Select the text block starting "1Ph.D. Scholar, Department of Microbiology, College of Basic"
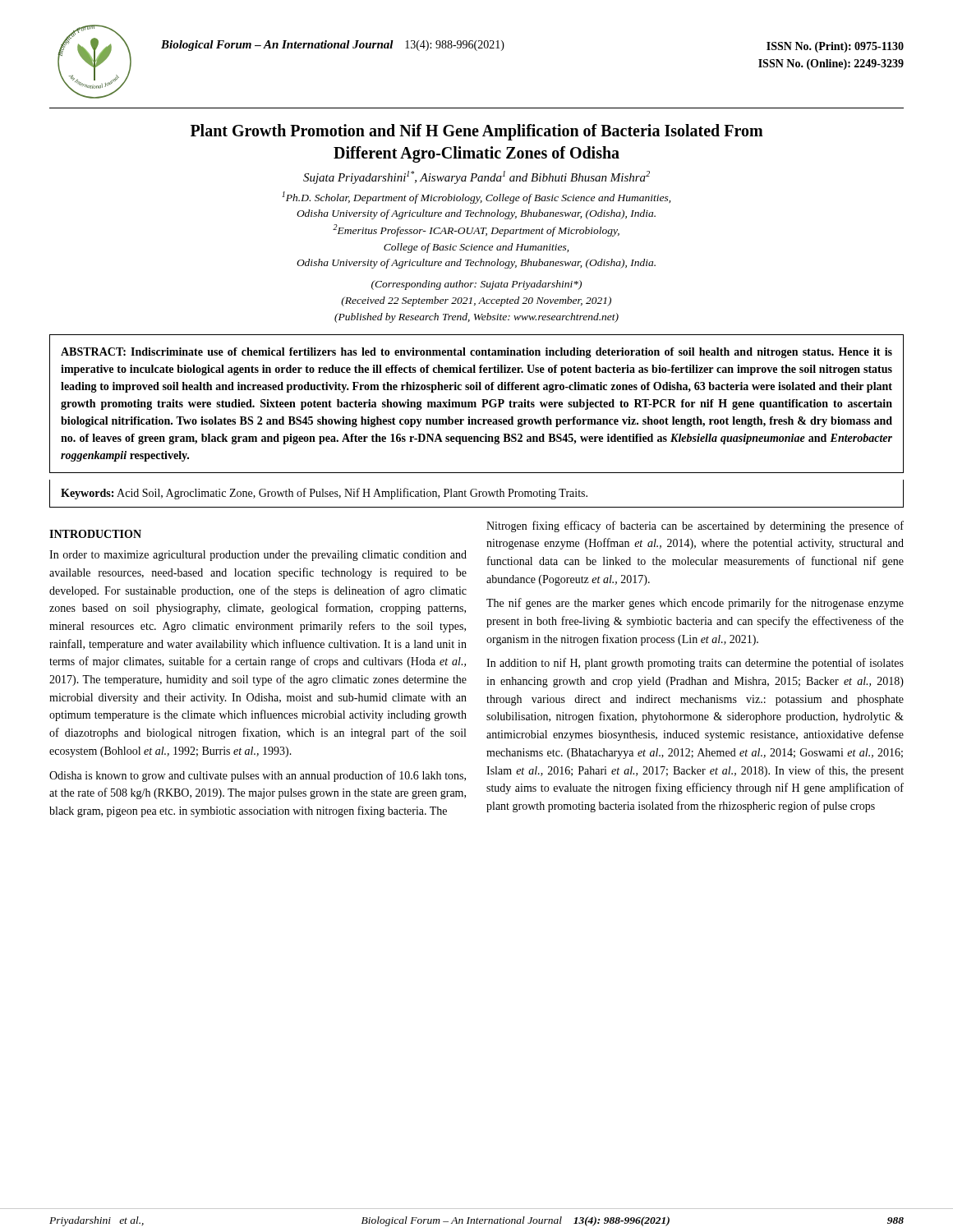The image size is (953, 1232). (476, 229)
